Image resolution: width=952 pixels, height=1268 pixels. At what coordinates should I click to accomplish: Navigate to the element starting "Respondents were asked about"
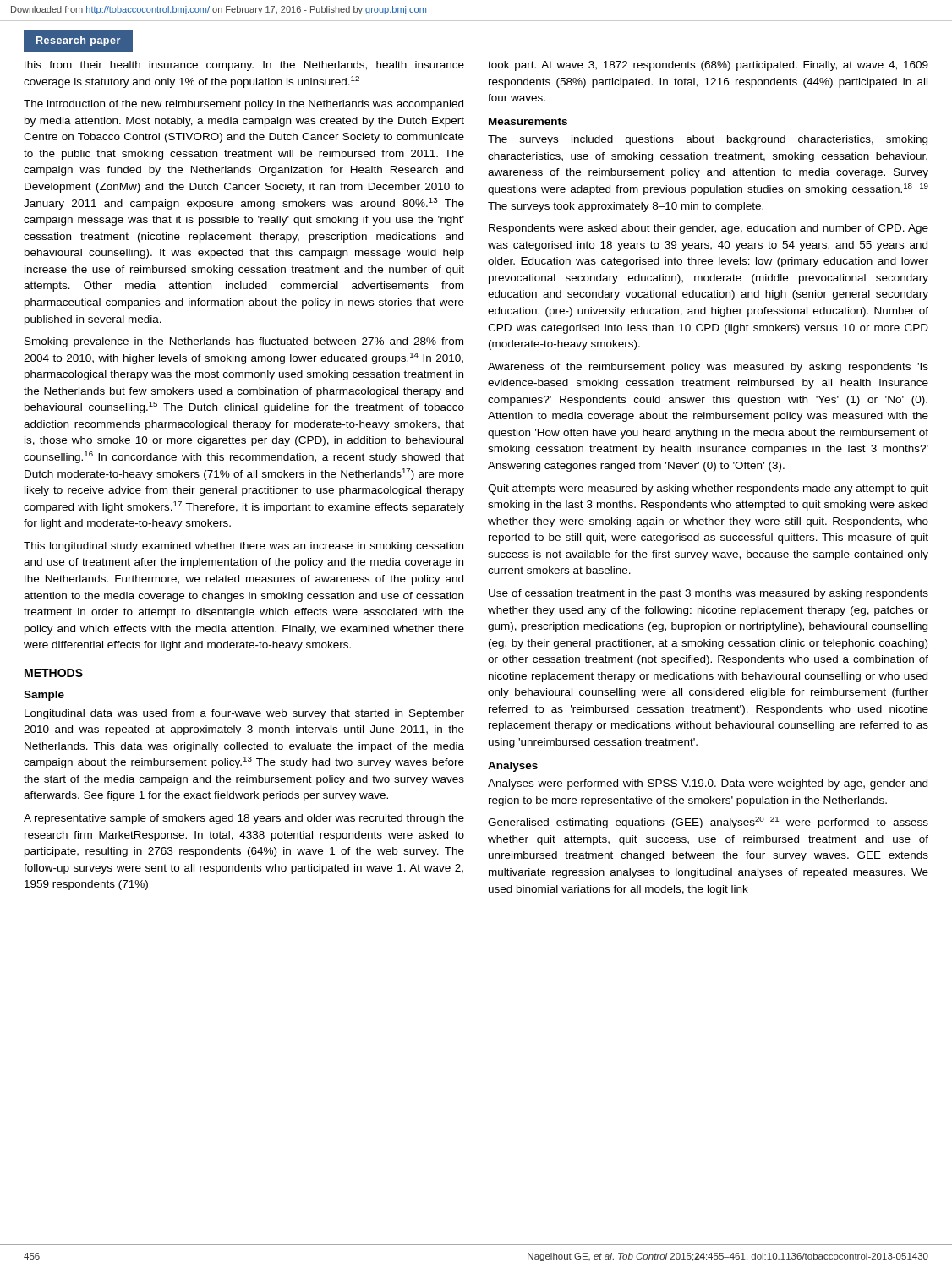pyautogui.click(x=708, y=286)
